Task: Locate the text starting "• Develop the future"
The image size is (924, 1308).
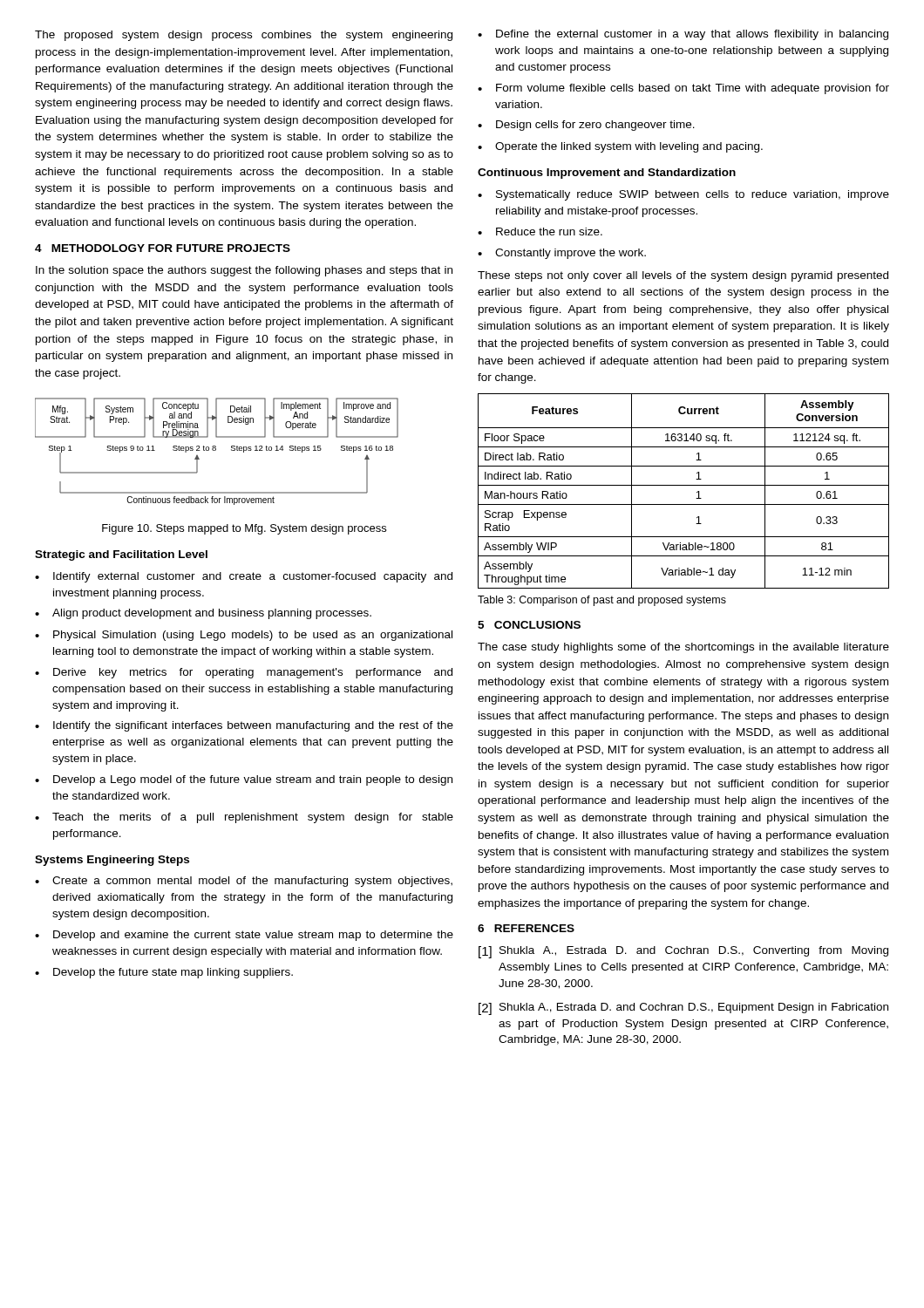Action: (x=244, y=973)
